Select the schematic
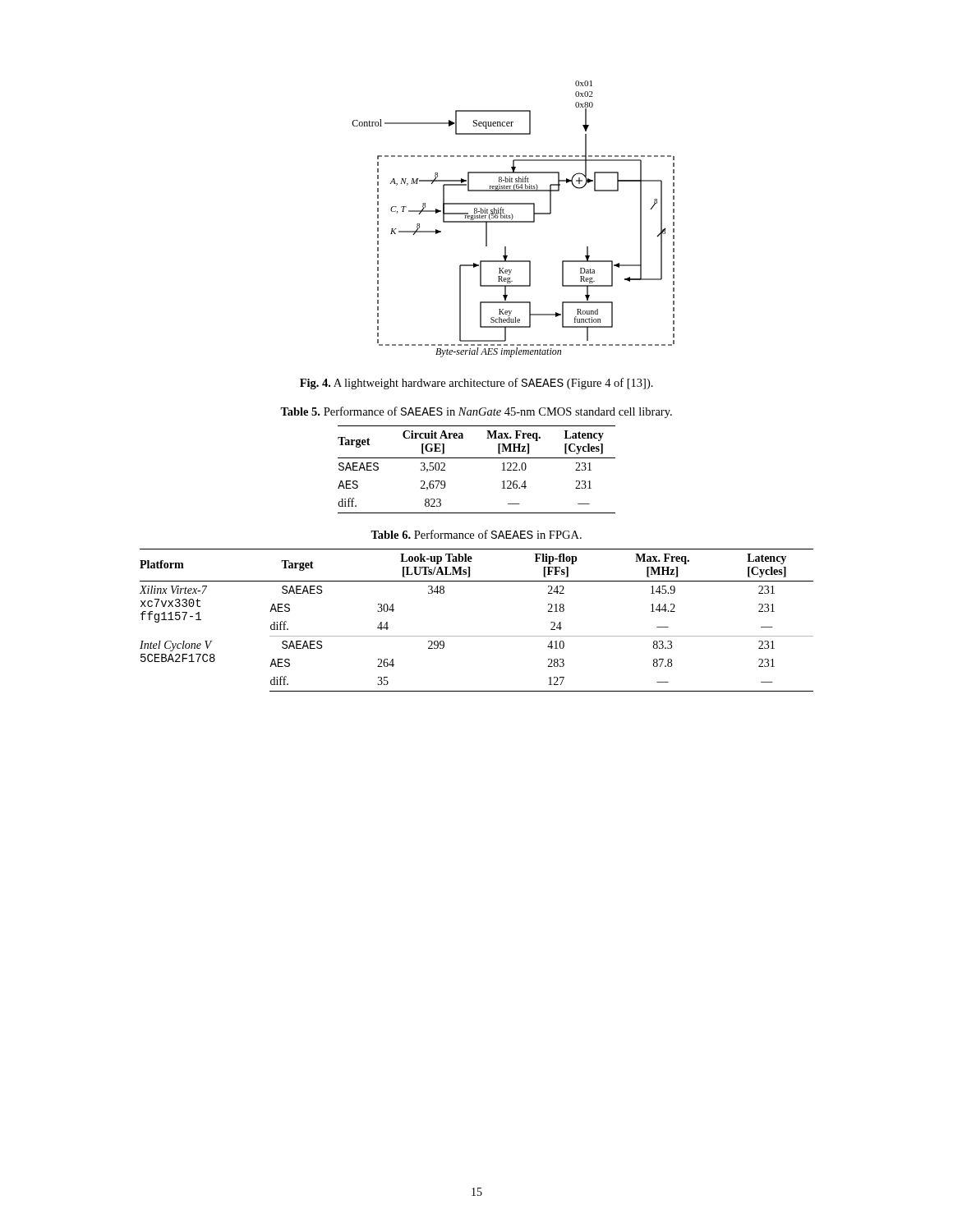The height and width of the screenshot is (1232, 953). pyautogui.click(x=476, y=209)
